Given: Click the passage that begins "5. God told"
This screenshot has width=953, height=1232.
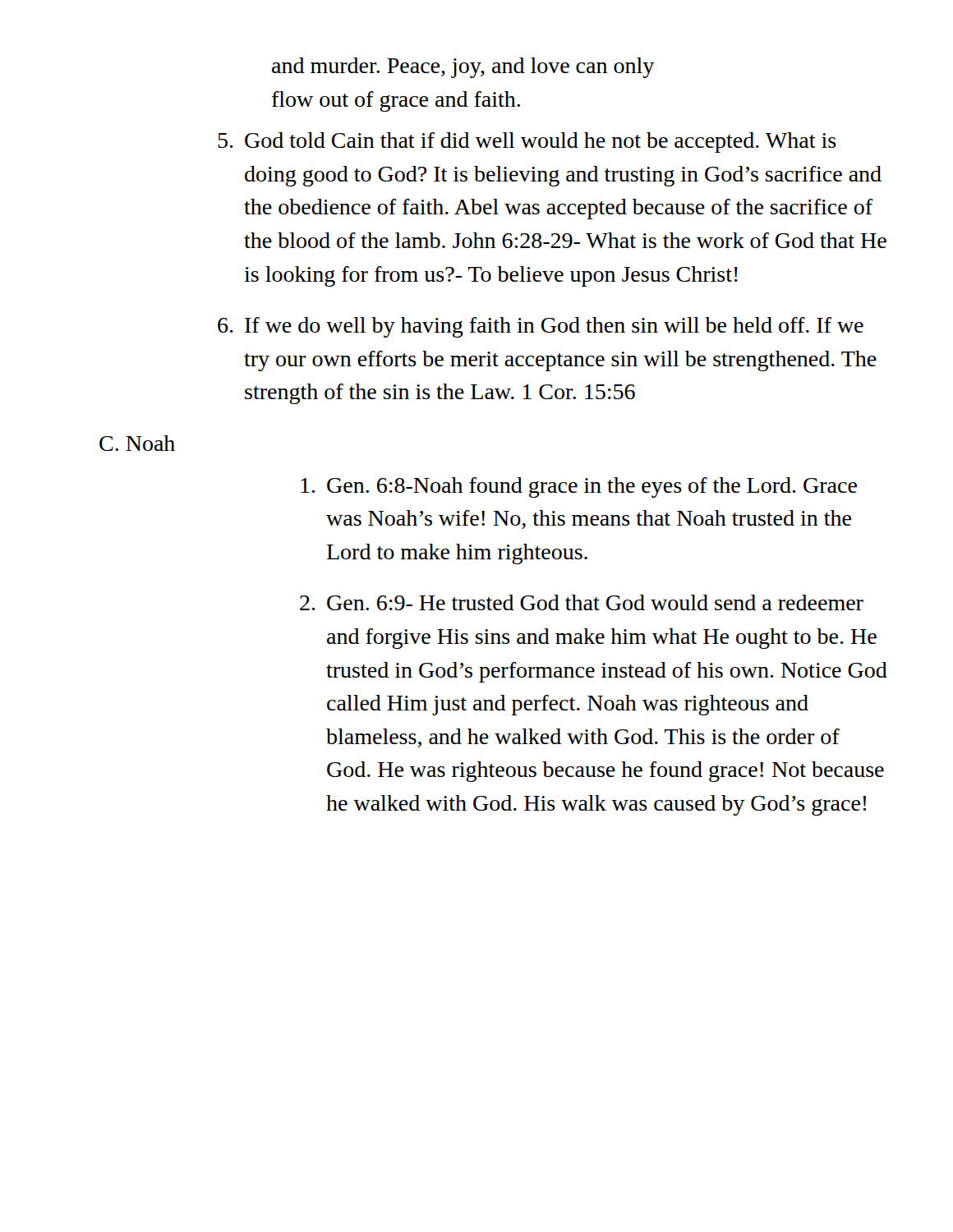Looking at the screenshot, I should [538, 208].
